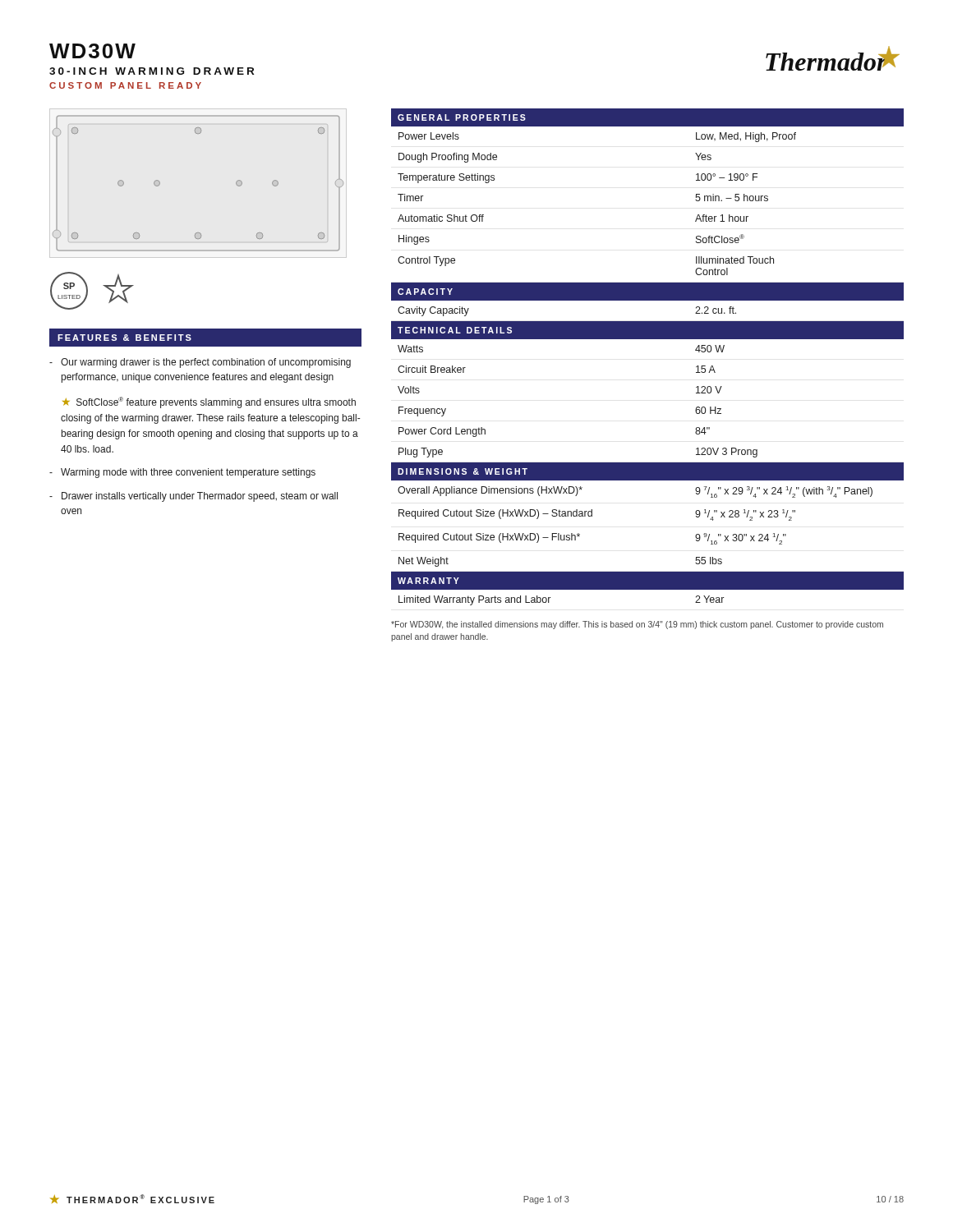Find the table that mentions "GENERAL PROPERTIES"

coord(647,359)
